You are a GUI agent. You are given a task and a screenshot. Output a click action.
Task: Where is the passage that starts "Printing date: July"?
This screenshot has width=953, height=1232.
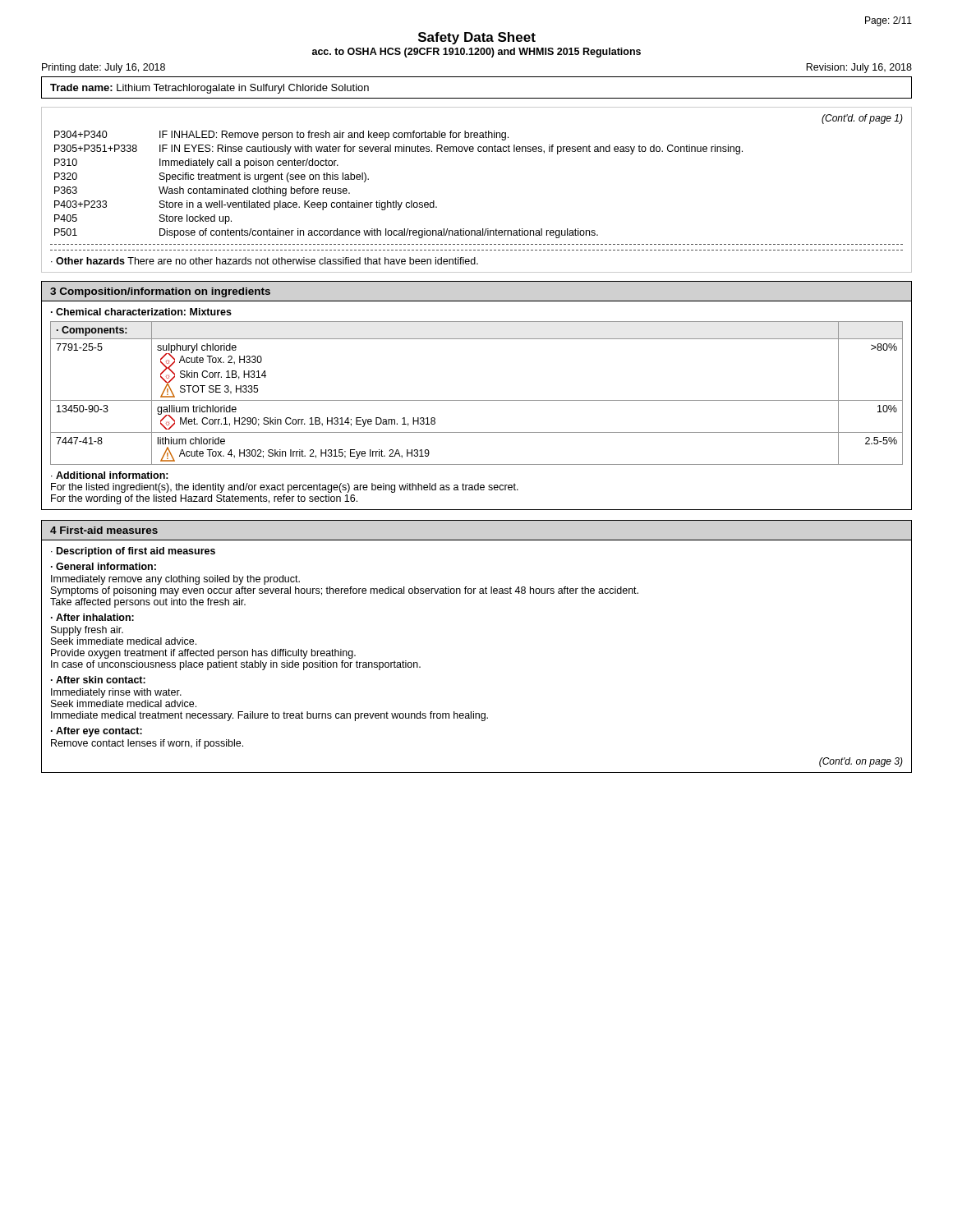(x=476, y=67)
